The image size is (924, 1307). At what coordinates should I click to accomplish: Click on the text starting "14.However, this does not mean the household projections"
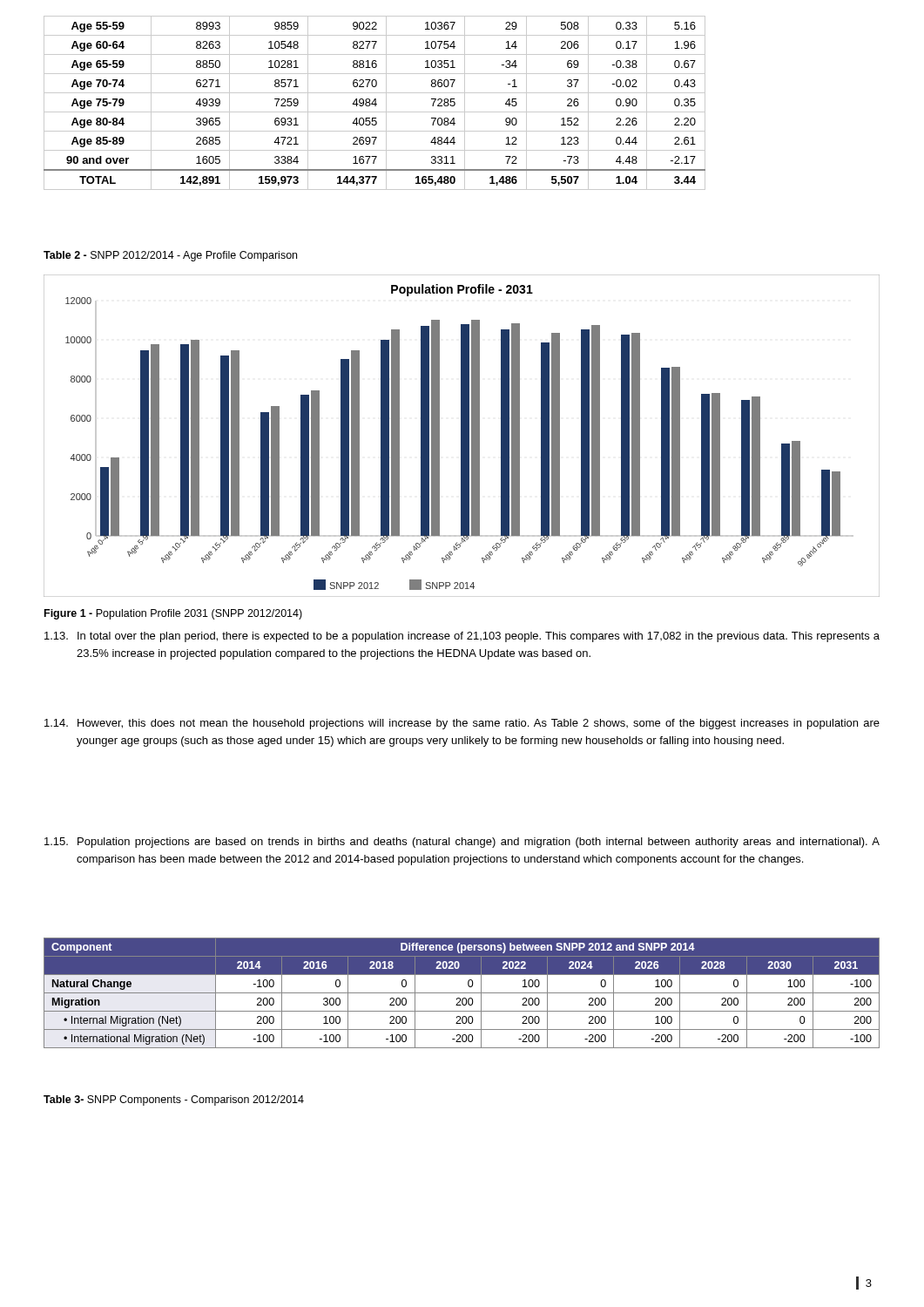(462, 732)
